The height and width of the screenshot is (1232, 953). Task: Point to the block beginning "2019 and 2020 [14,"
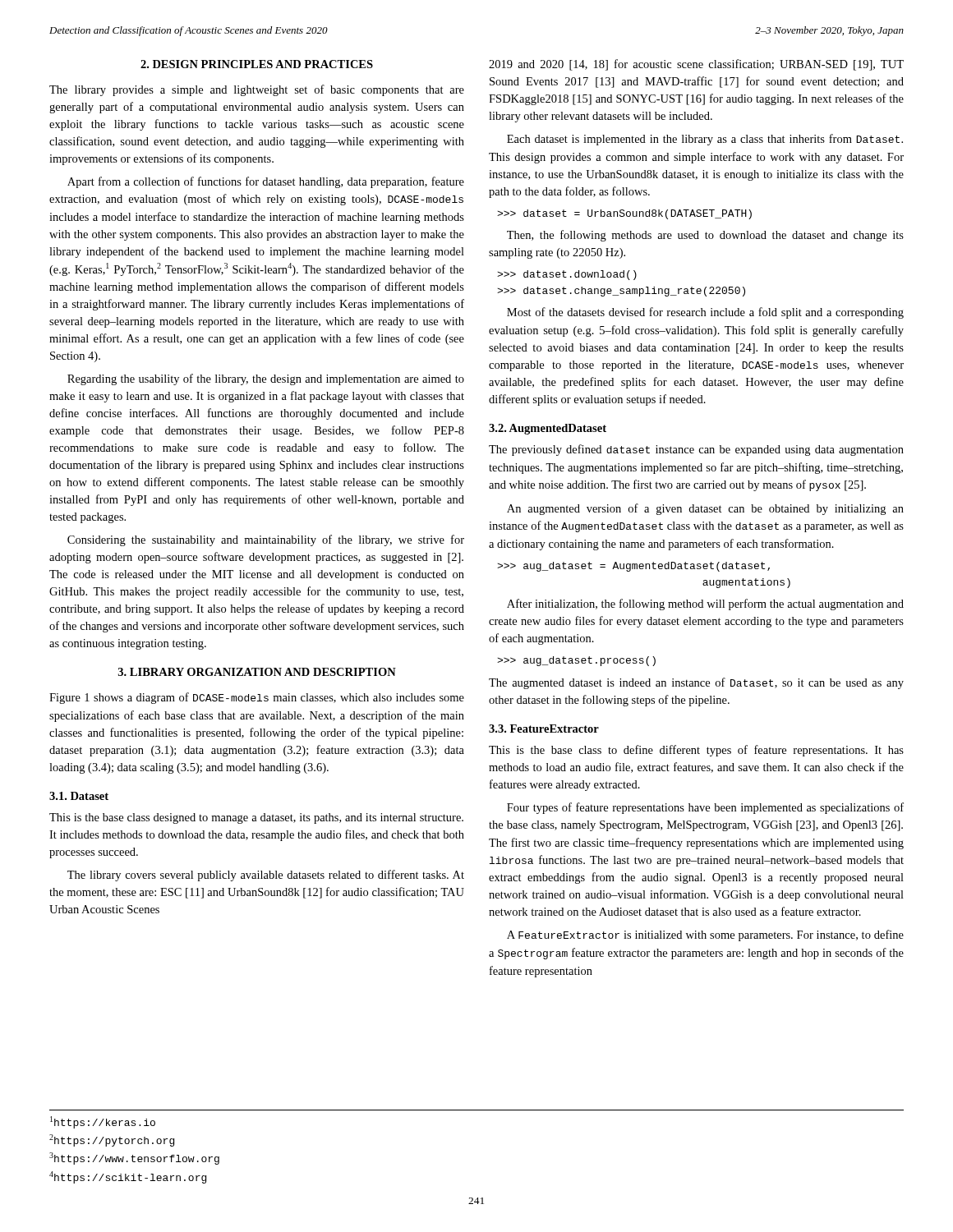[x=696, y=90]
